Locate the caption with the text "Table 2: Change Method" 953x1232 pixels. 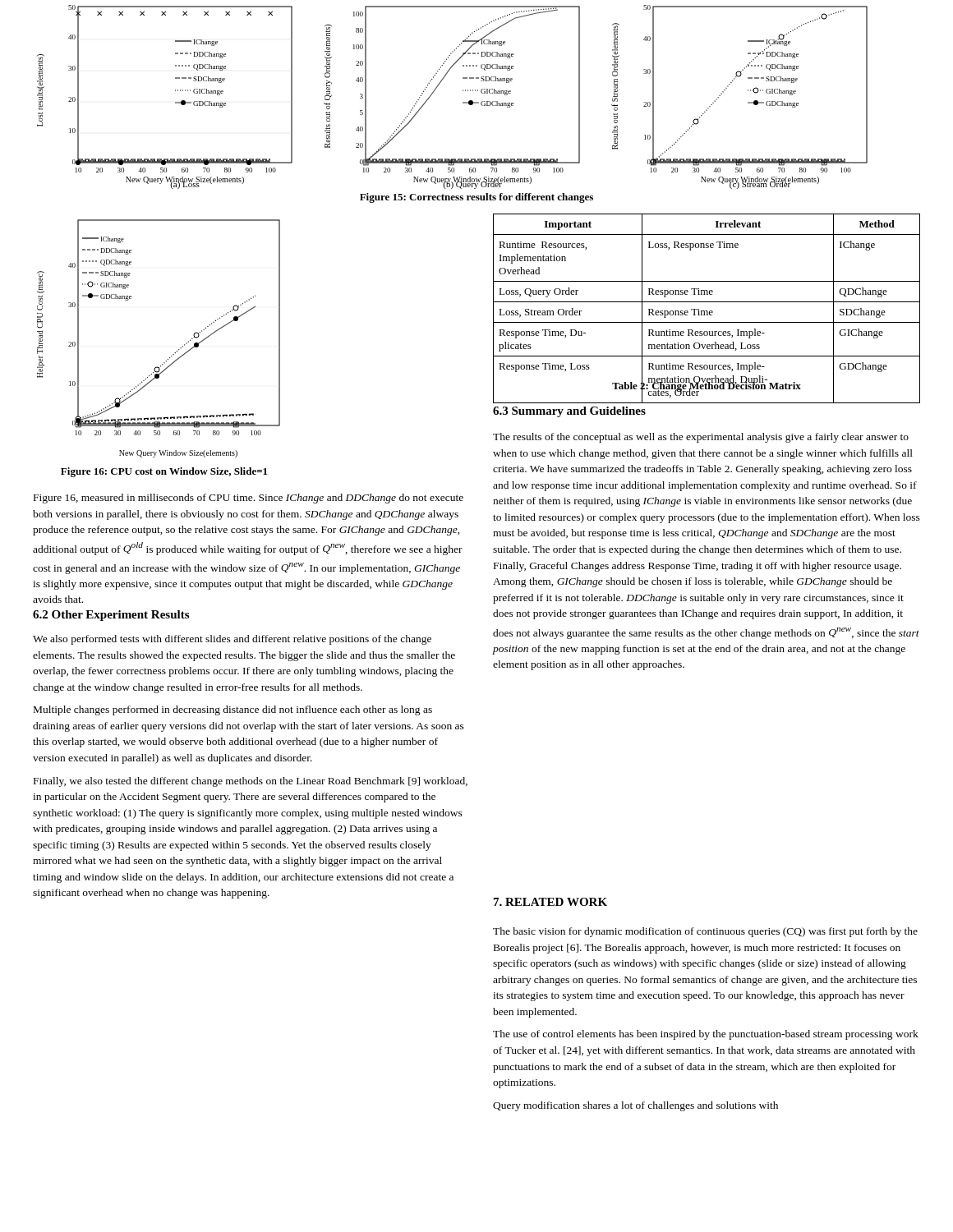(707, 386)
